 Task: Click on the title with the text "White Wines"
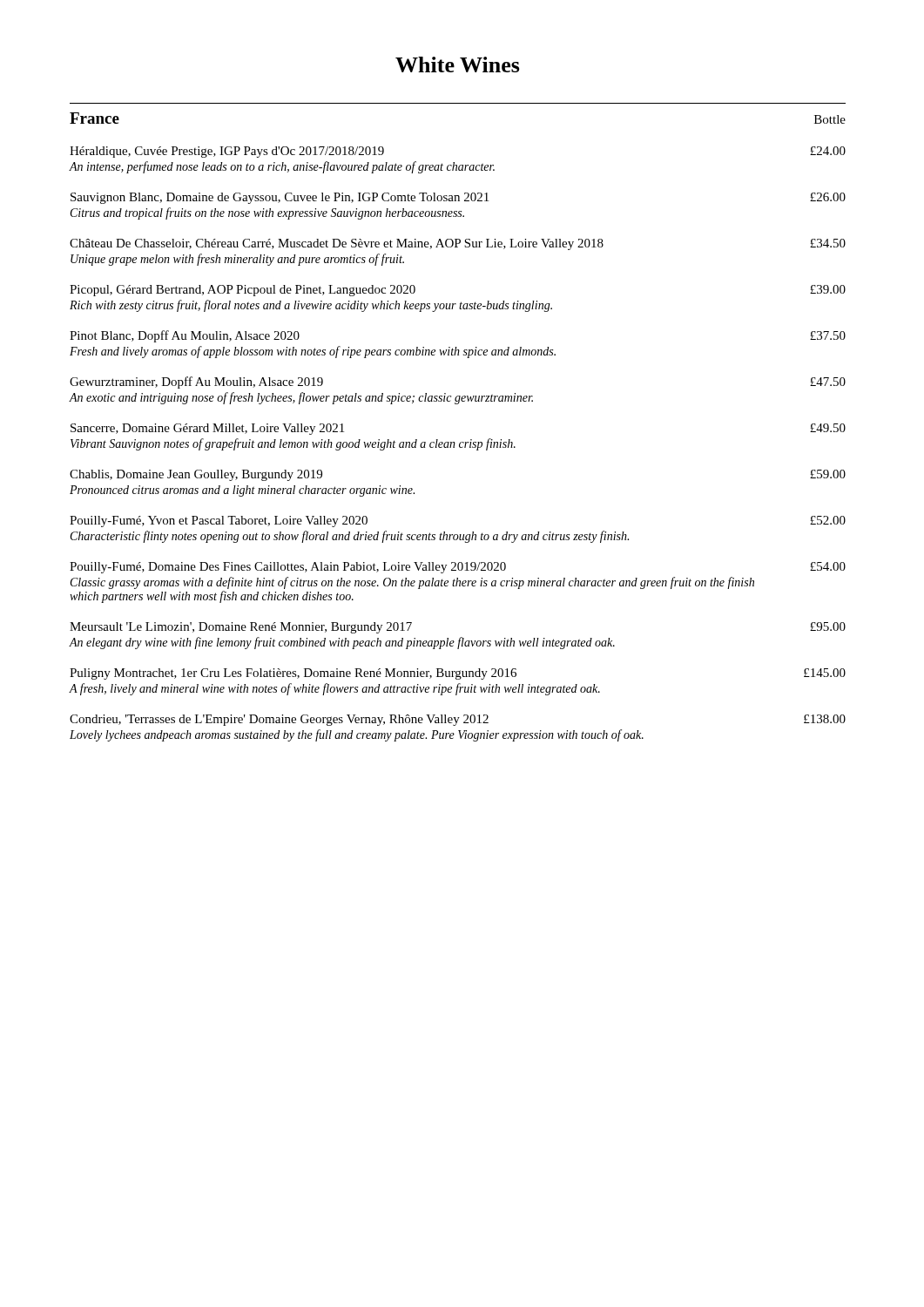pos(458,65)
